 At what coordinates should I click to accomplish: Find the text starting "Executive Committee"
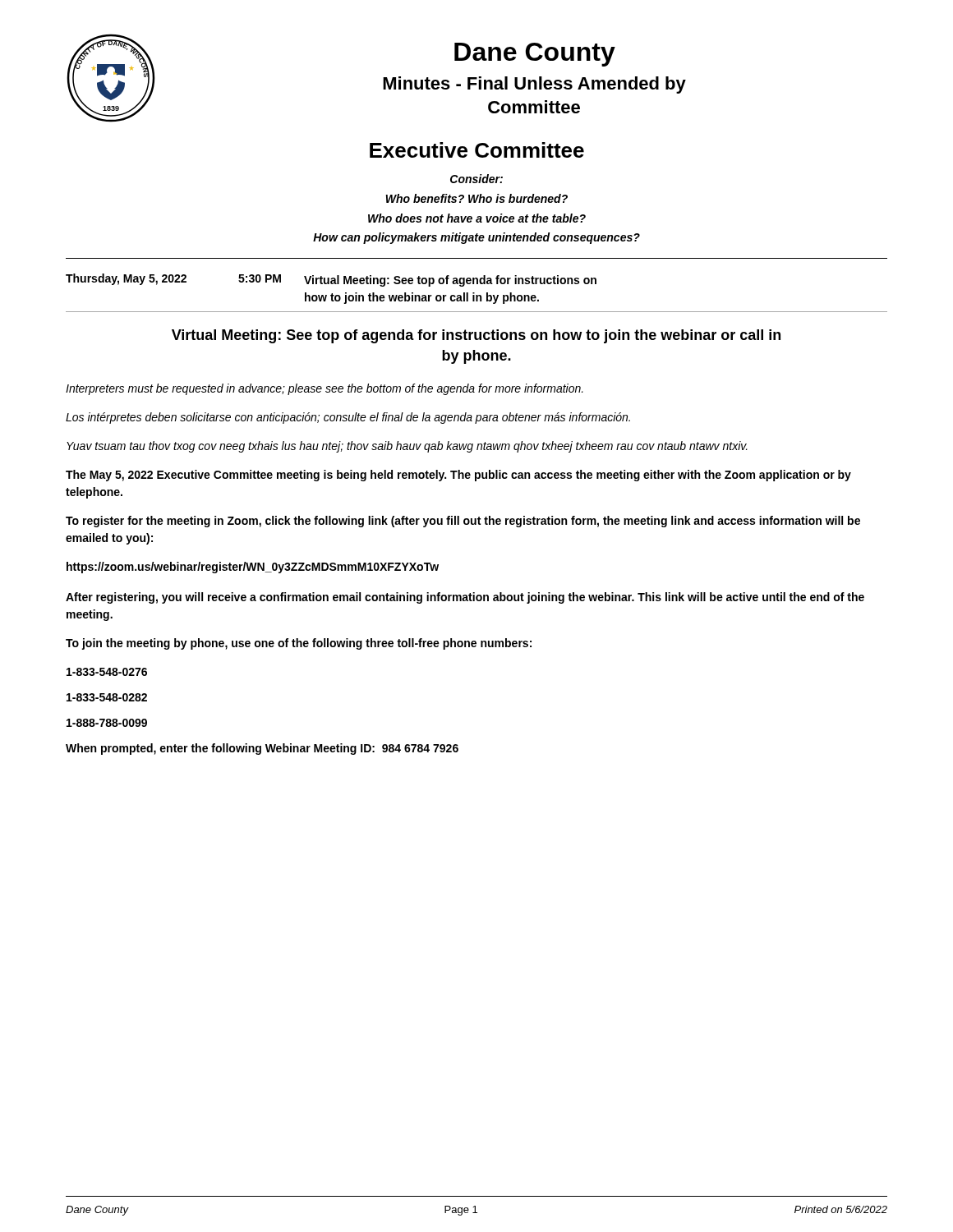tap(476, 150)
